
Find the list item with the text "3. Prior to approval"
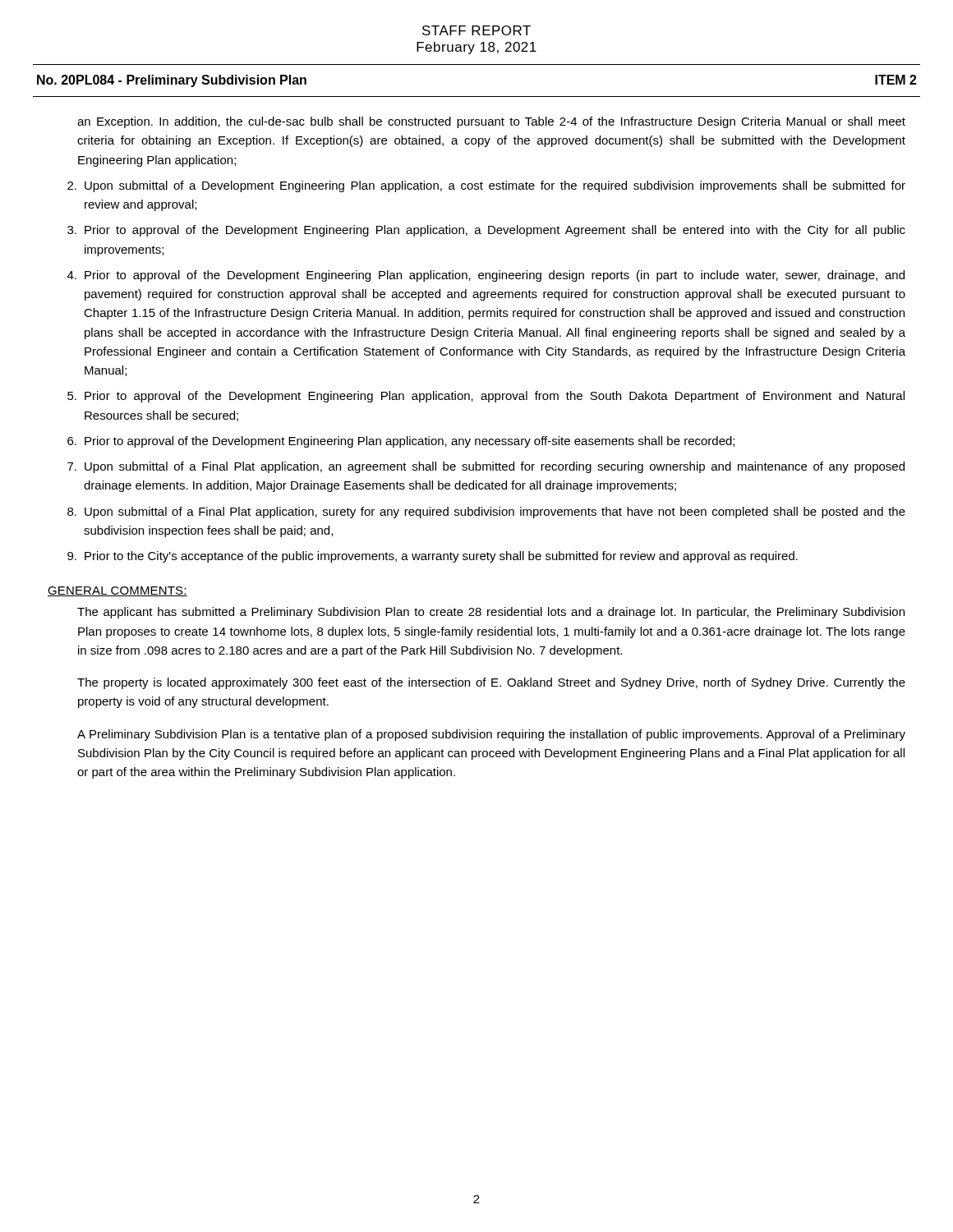(x=476, y=239)
